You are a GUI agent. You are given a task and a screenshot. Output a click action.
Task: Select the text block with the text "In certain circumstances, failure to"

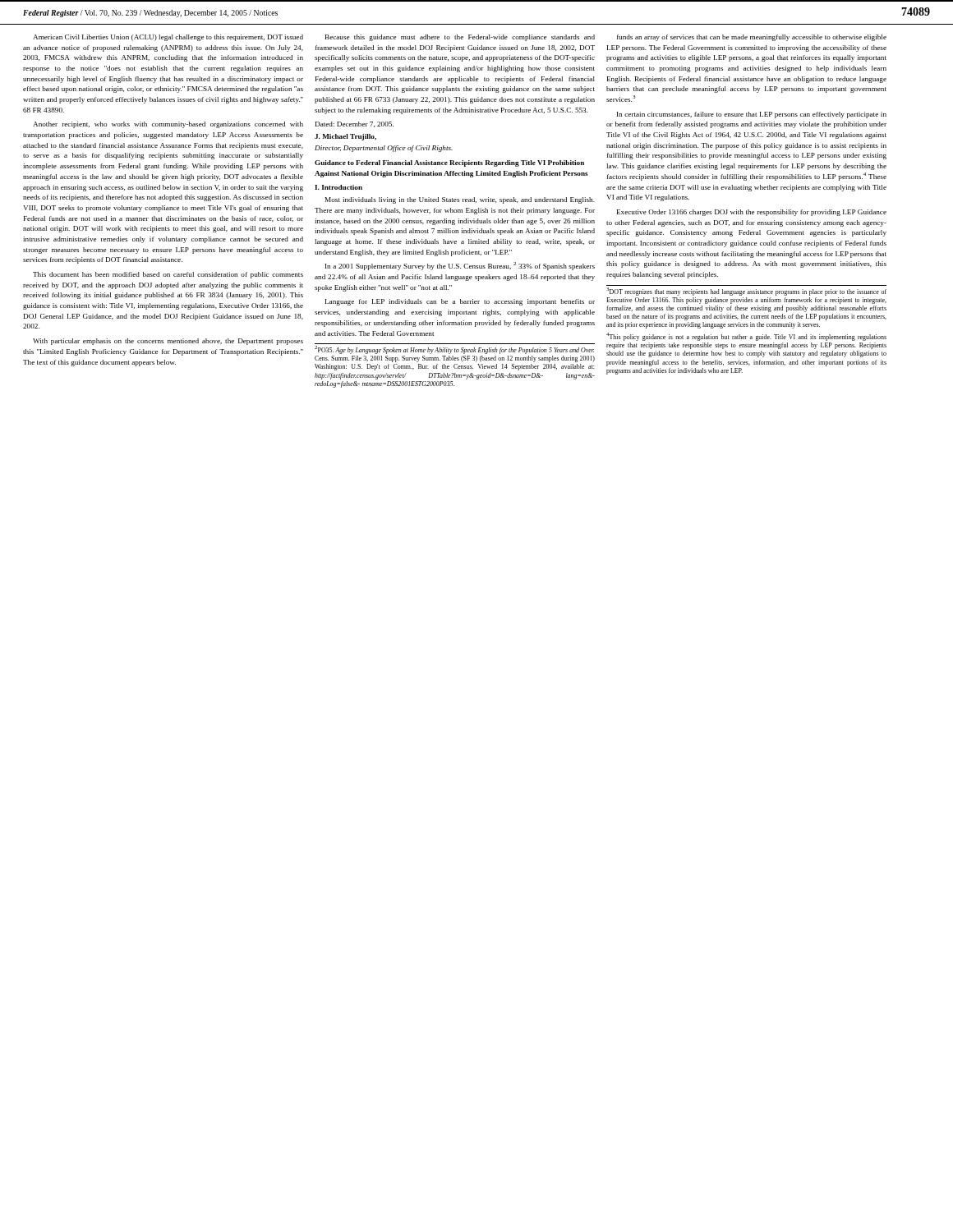click(x=746, y=156)
